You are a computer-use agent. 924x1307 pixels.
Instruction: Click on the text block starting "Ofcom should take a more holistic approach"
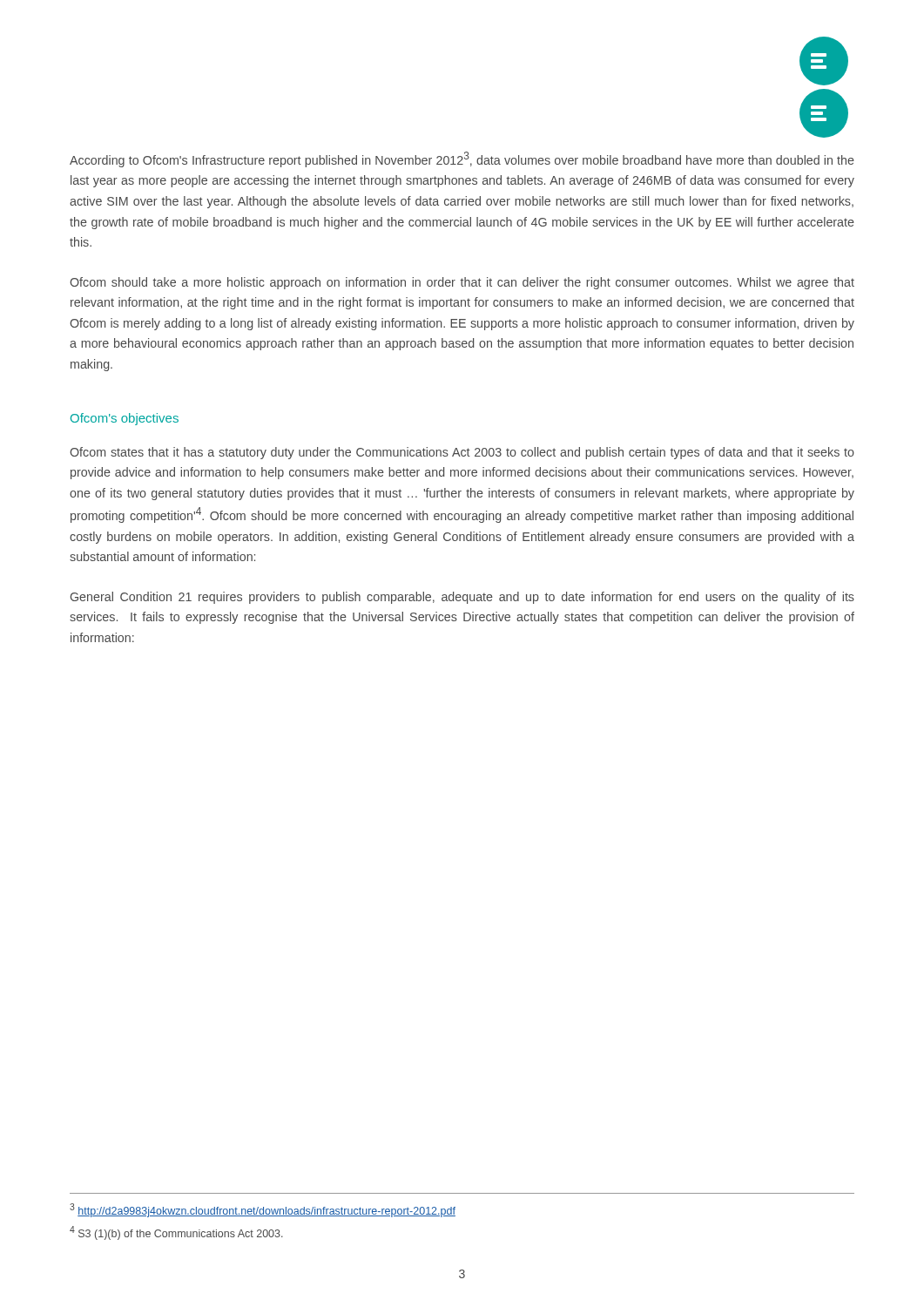462,323
